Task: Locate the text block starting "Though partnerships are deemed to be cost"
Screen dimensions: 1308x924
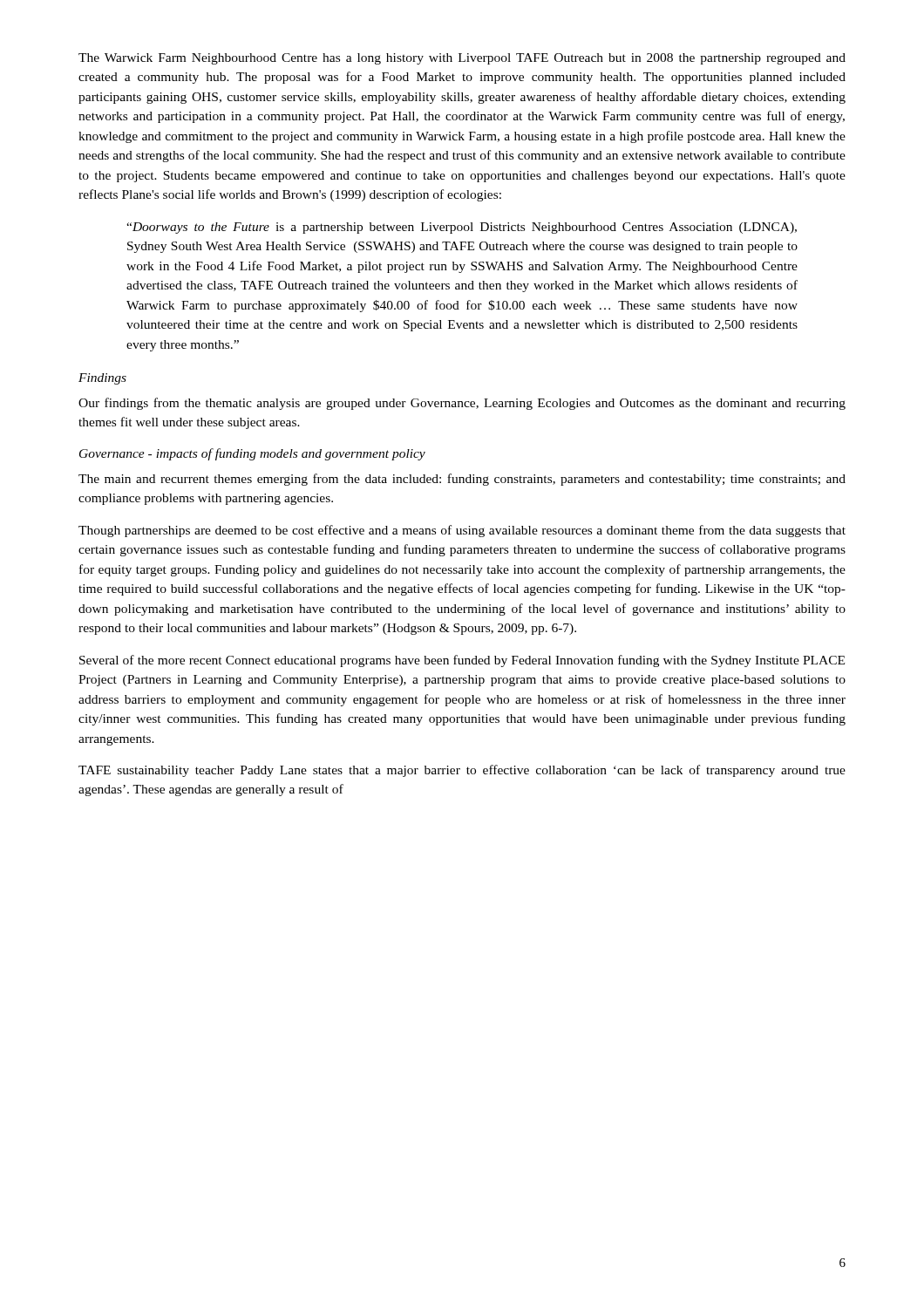Action: coord(462,579)
